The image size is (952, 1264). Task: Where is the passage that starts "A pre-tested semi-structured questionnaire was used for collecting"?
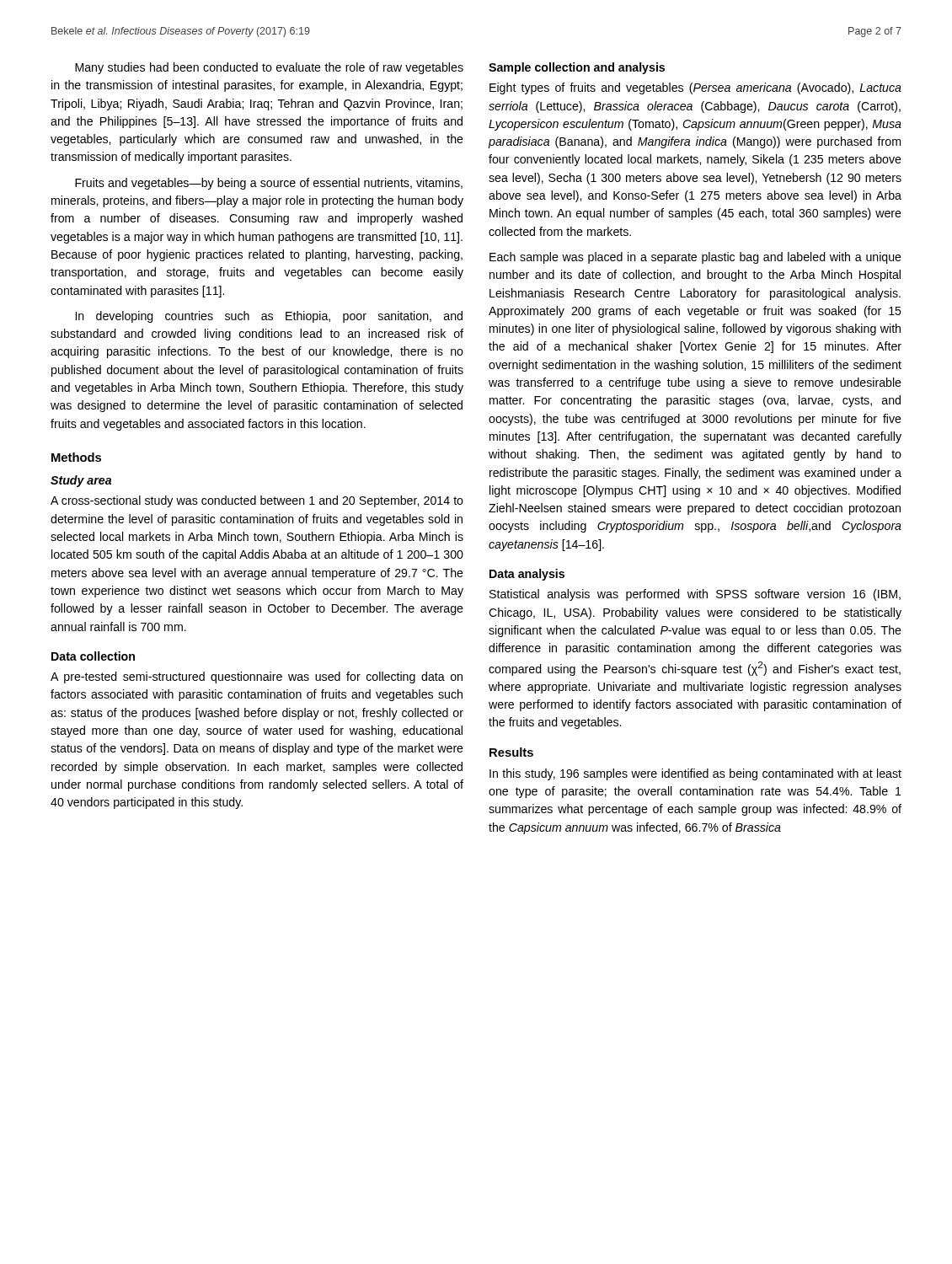click(x=257, y=740)
